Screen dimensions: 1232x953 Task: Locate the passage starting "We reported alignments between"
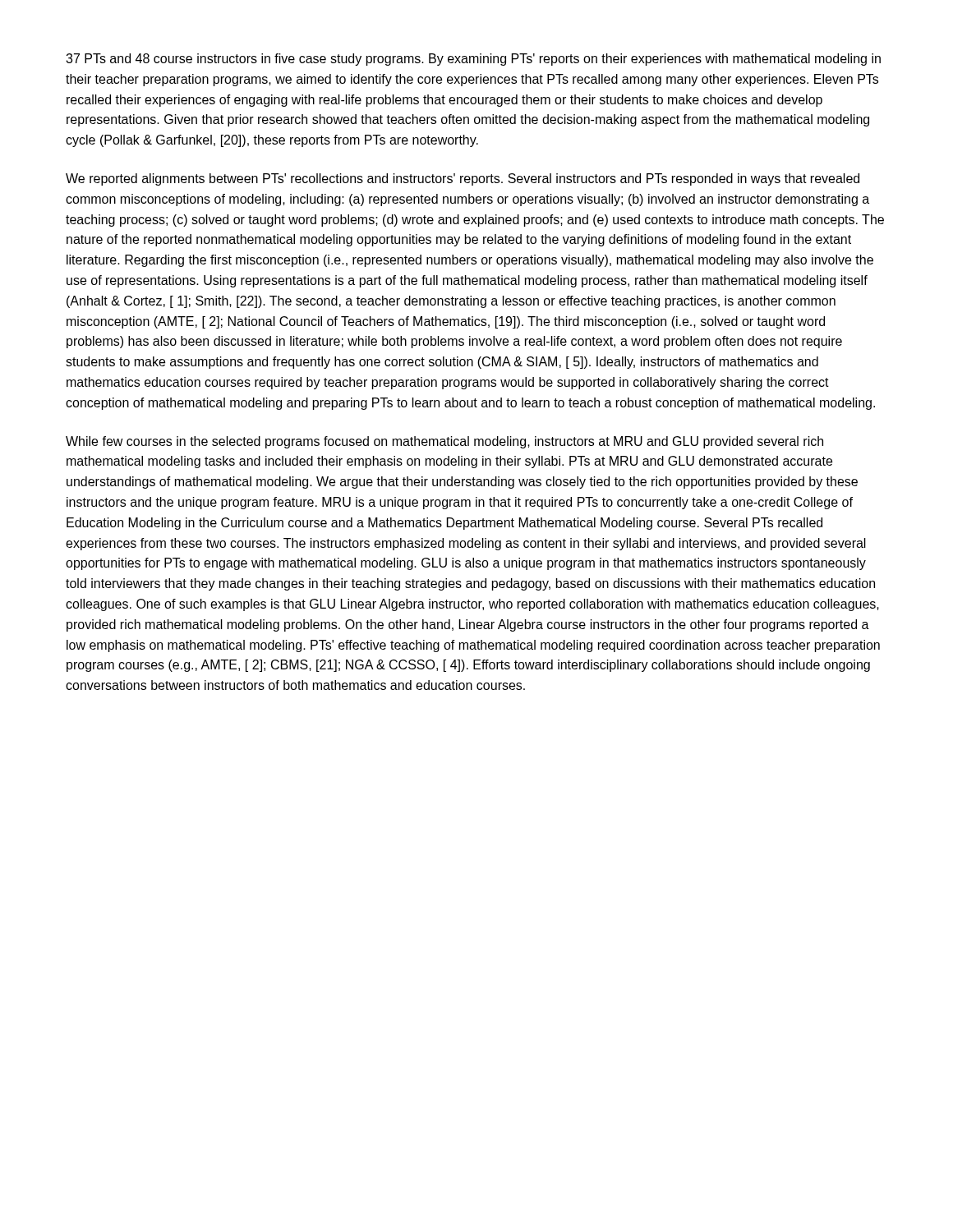click(x=475, y=291)
